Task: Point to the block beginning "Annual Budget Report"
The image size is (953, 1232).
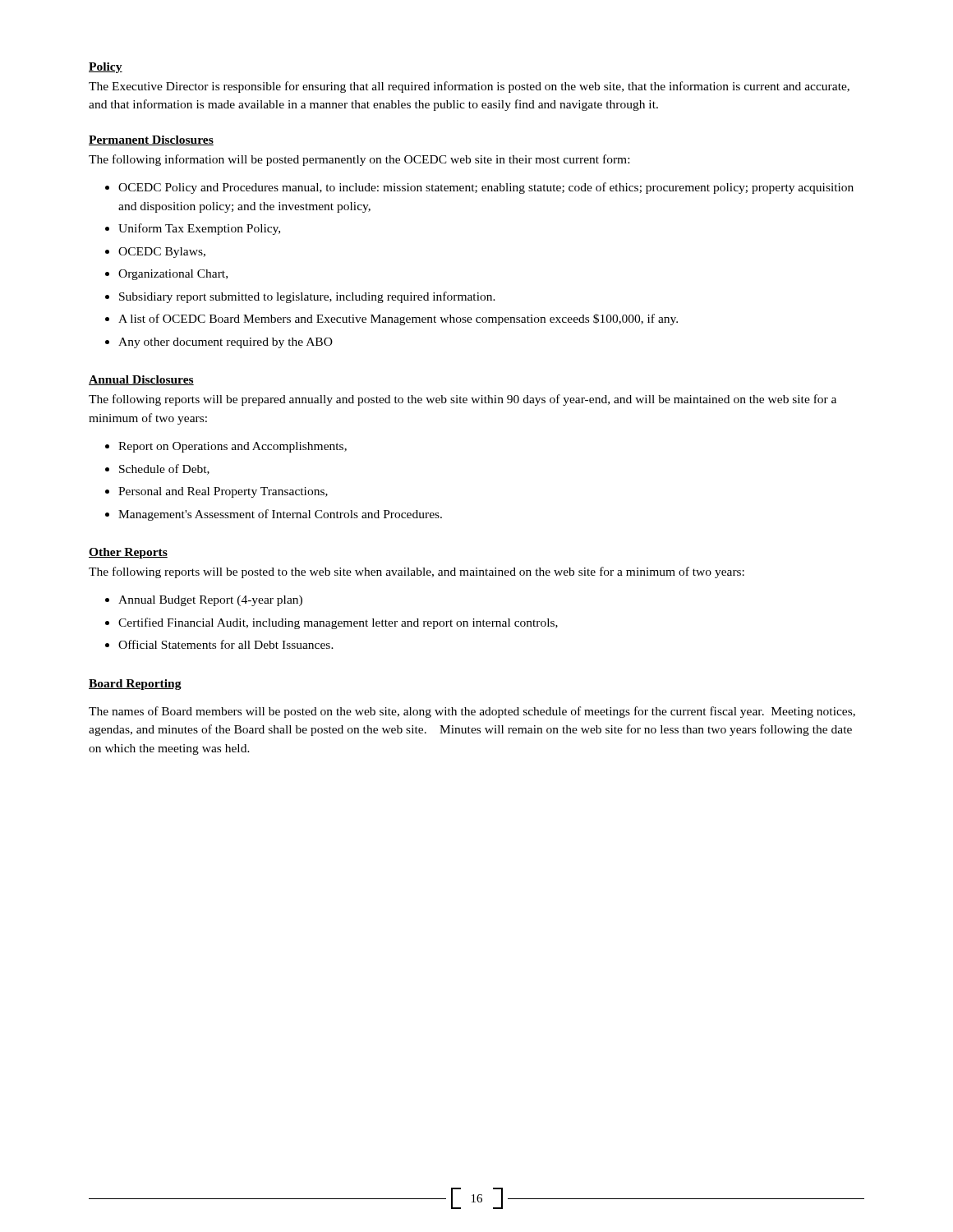Action: [x=211, y=600]
